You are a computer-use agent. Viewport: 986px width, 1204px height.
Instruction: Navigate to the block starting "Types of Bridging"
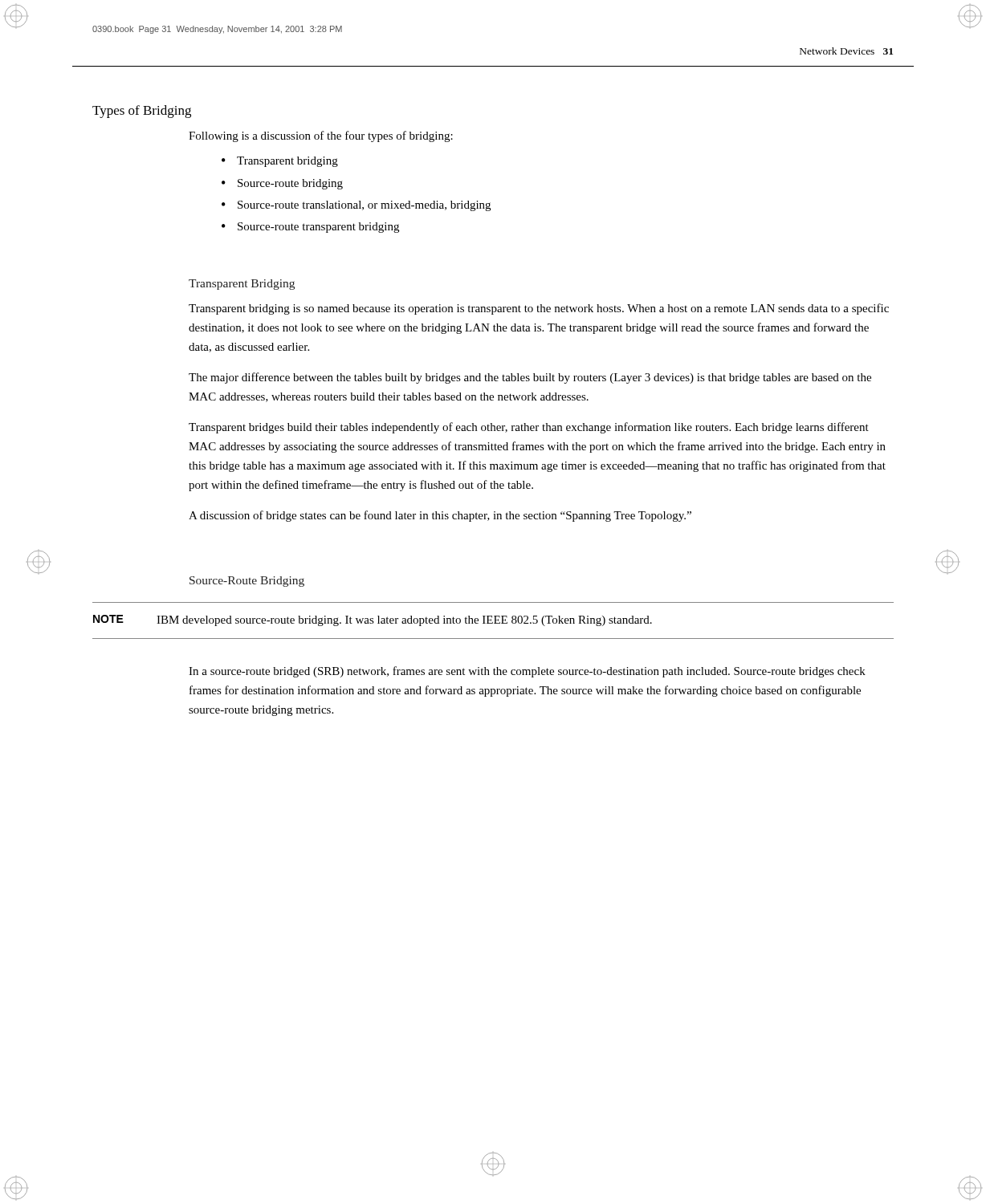[x=142, y=110]
